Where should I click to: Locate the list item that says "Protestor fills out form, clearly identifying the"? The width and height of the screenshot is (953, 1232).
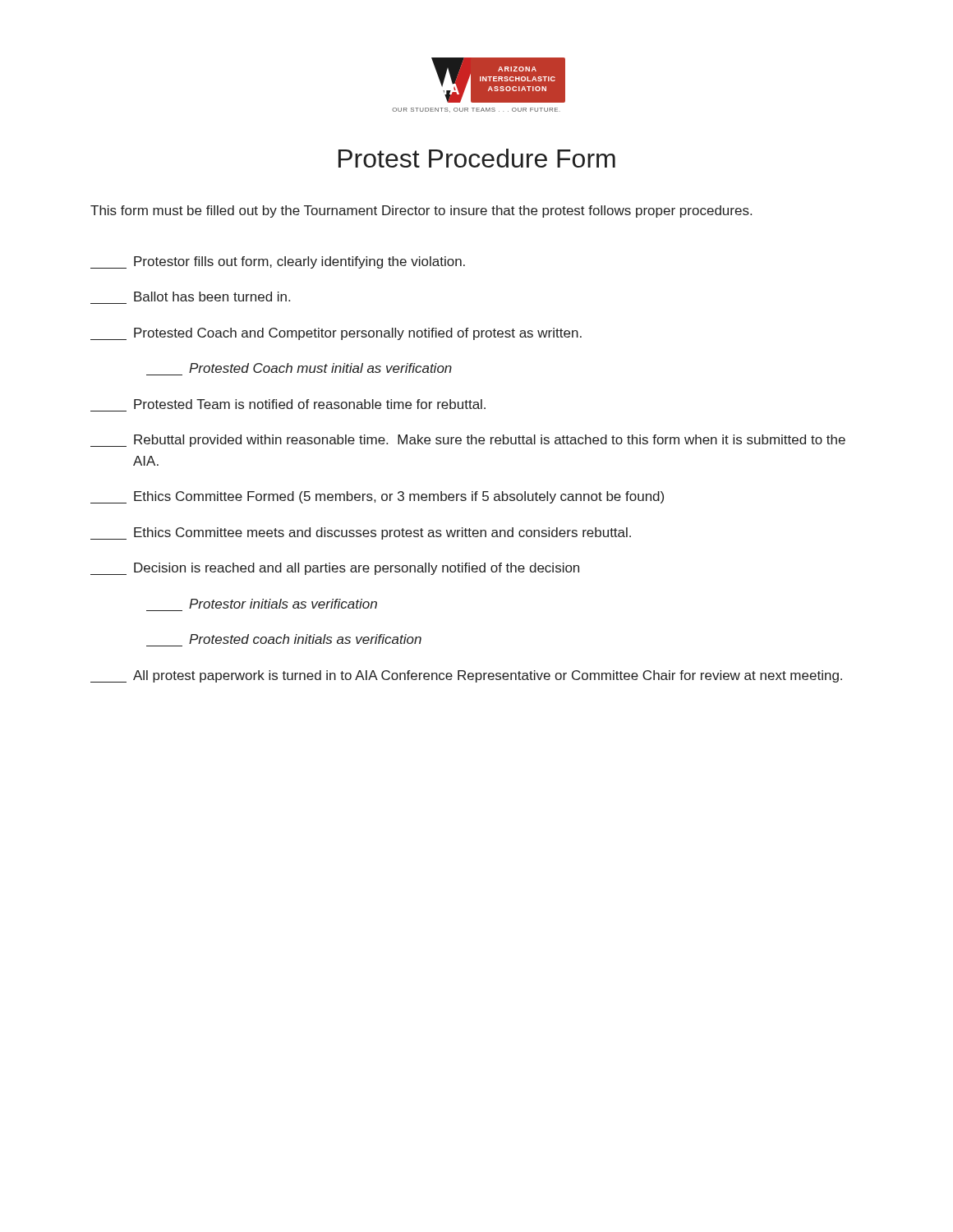pos(278,261)
